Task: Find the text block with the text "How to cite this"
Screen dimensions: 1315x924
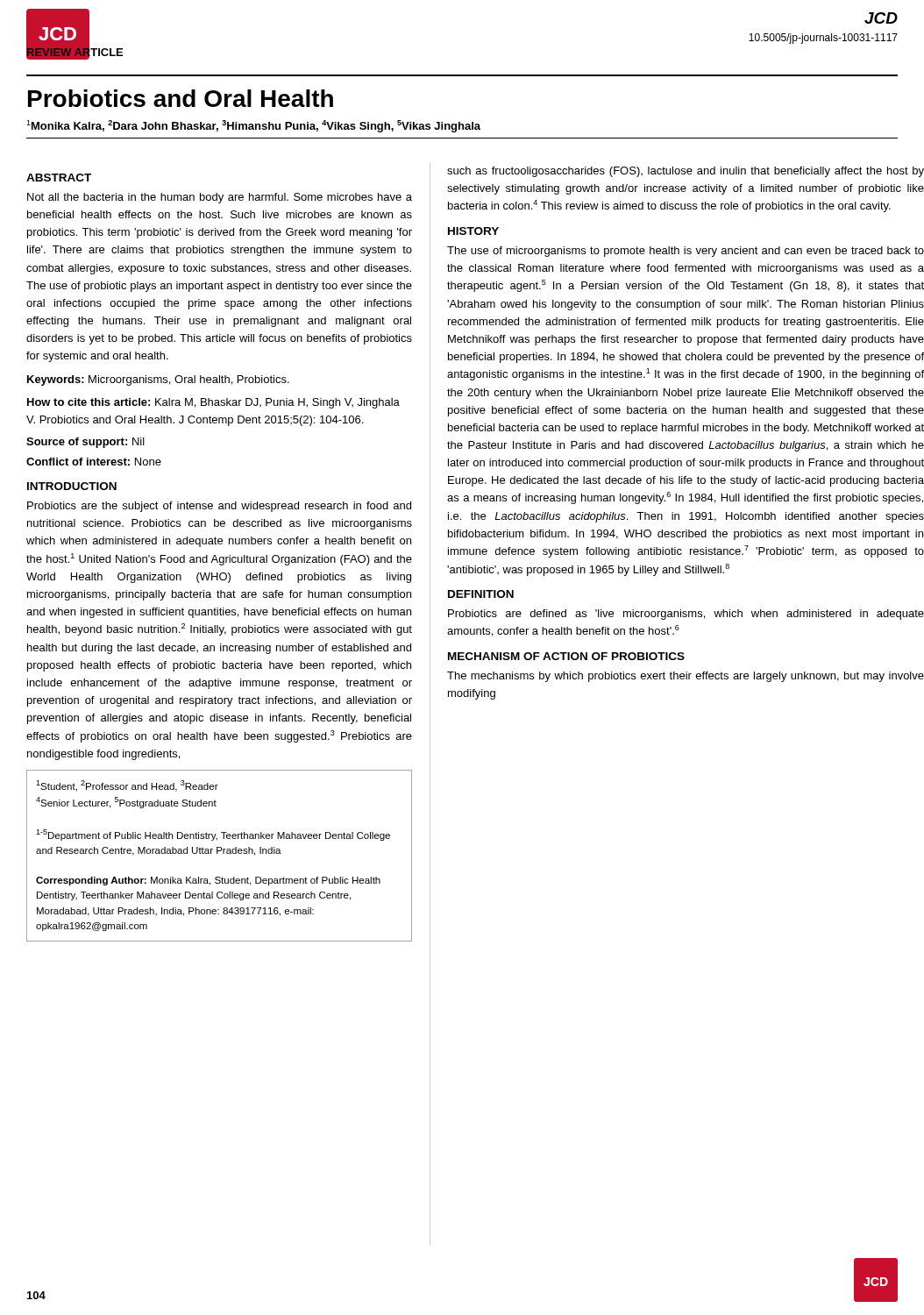Action: 213,410
